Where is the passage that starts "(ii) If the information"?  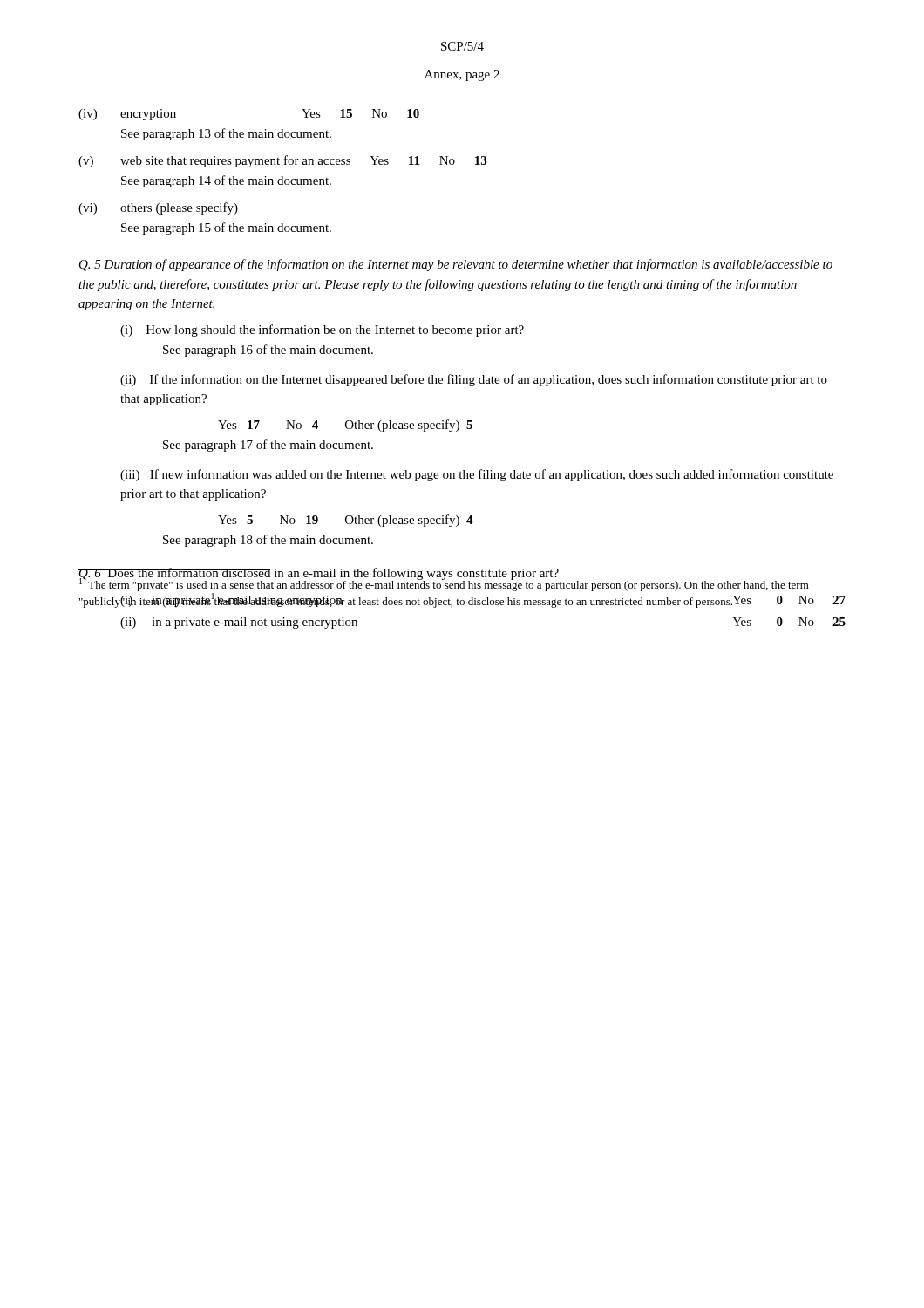click(474, 389)
